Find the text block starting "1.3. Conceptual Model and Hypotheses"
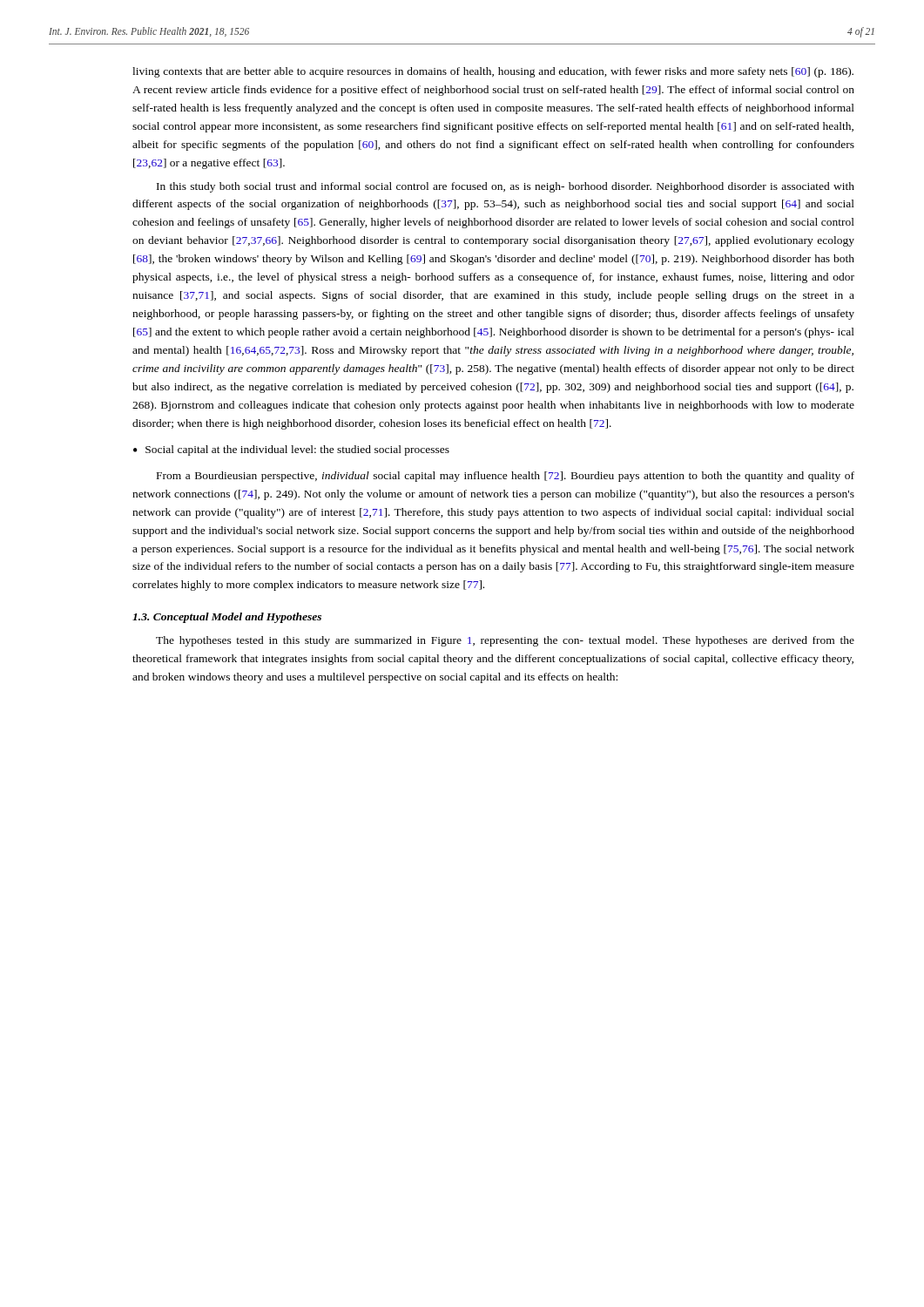This screenshot has width=924, height=1307. (x=227, y=618)
